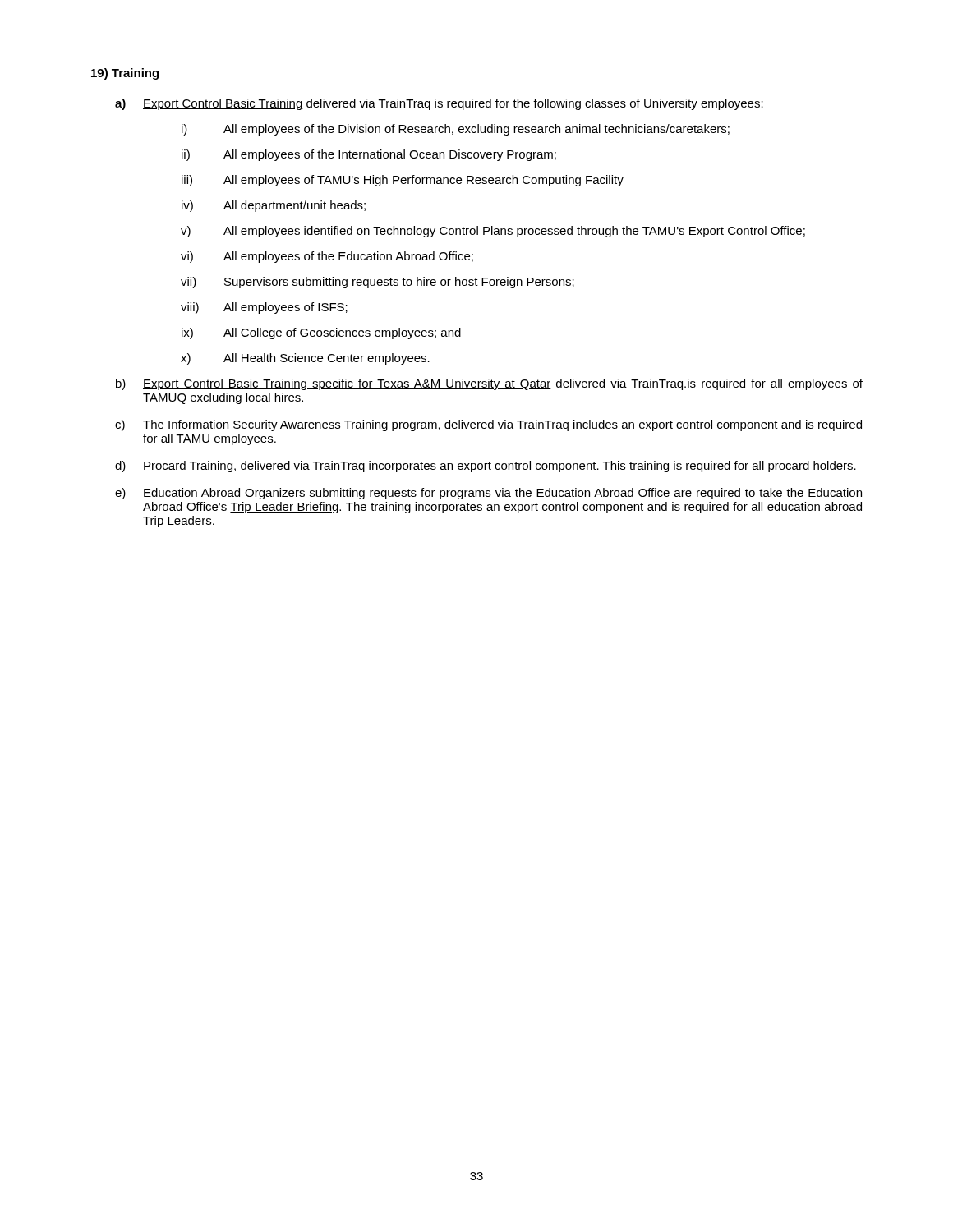The image size is (953, 1232).
Task: Where is the passage that starts "ix) All College"?
Action: tap(321, 333)
